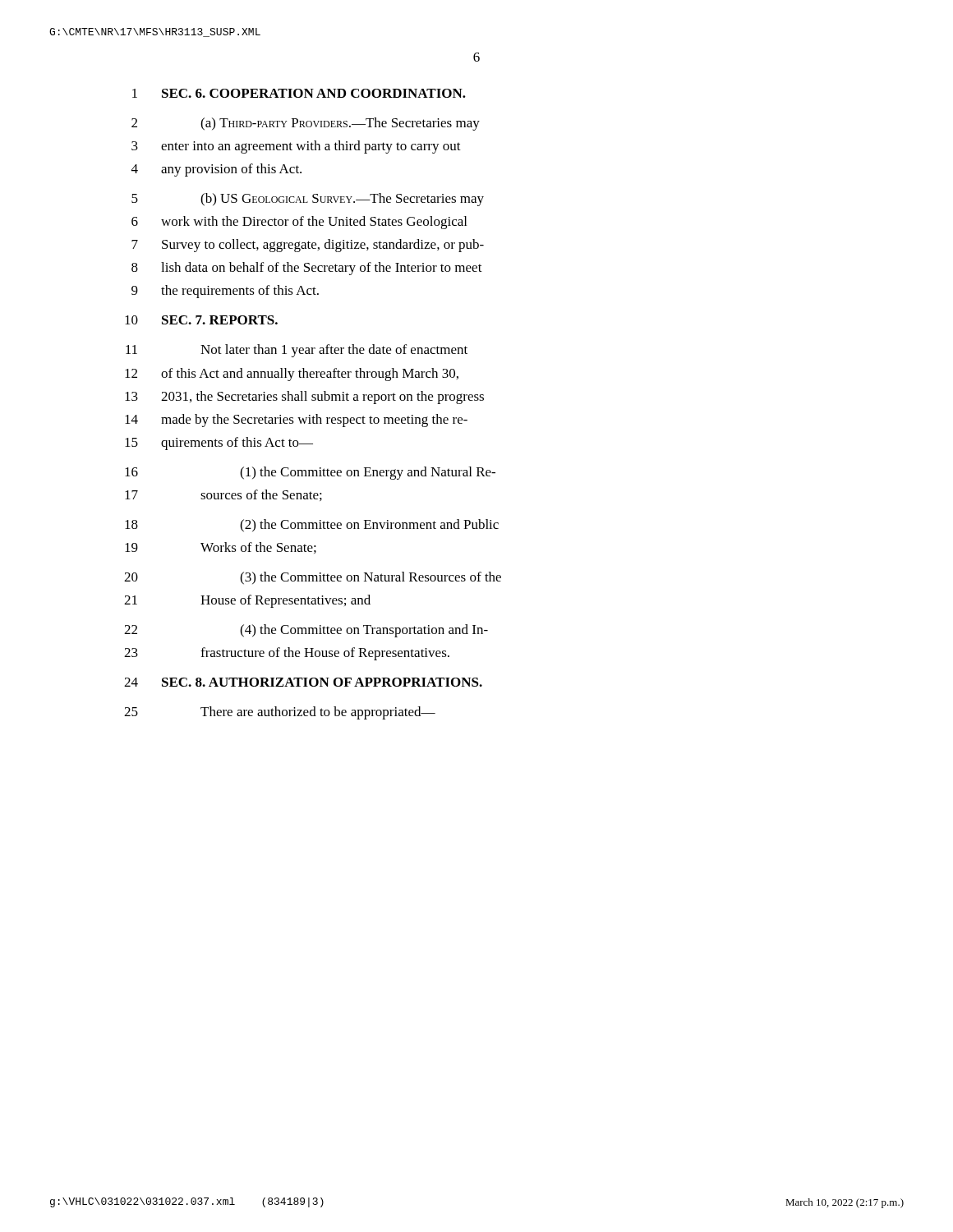The width and height of the screenshot is (953, 1232).
Task: Select the text block with the text "5 (b) US Geological Survey.—The Secretaries"
Action: pos(493,199)
